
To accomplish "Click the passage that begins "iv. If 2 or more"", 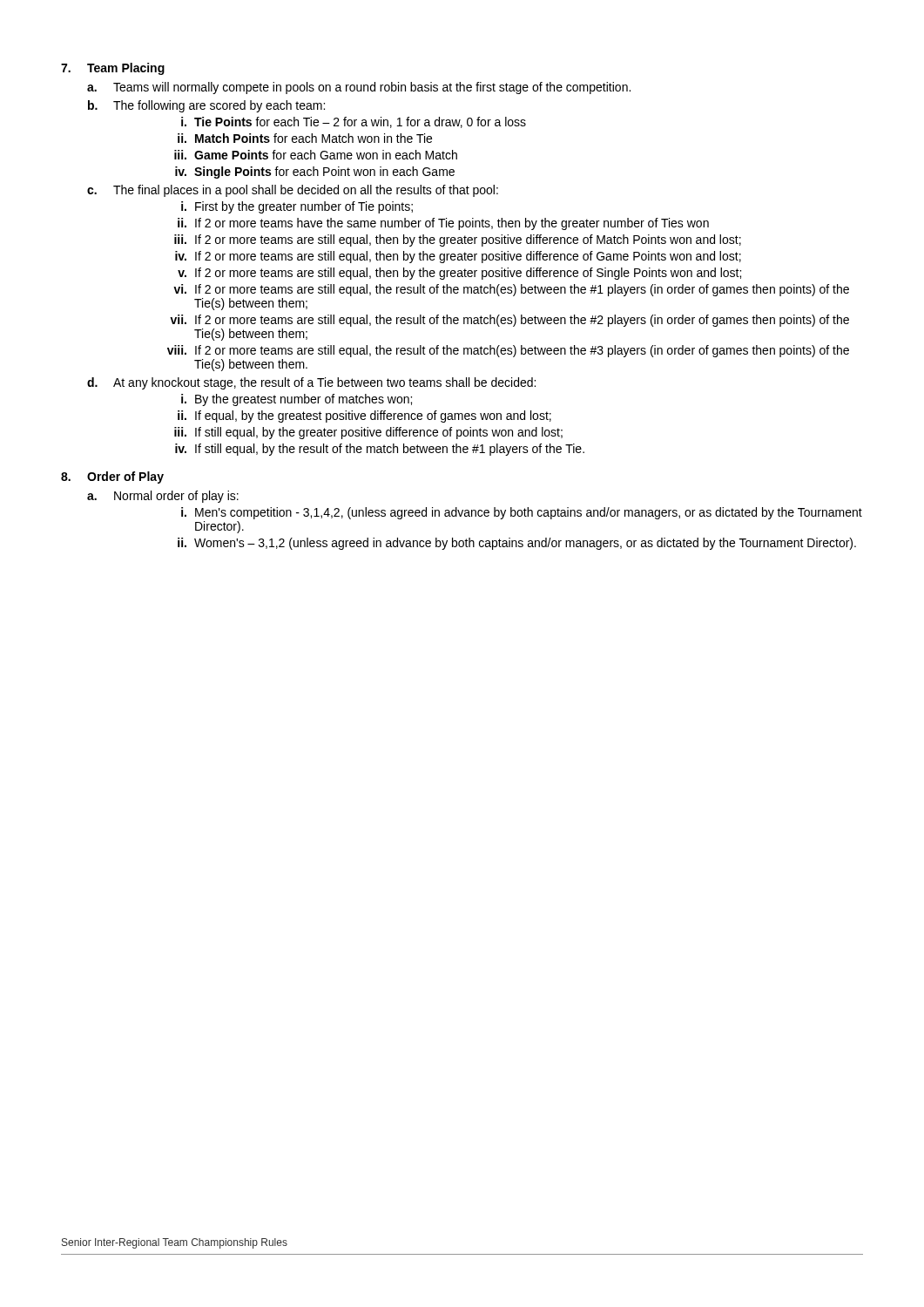I will pos(449,256).
